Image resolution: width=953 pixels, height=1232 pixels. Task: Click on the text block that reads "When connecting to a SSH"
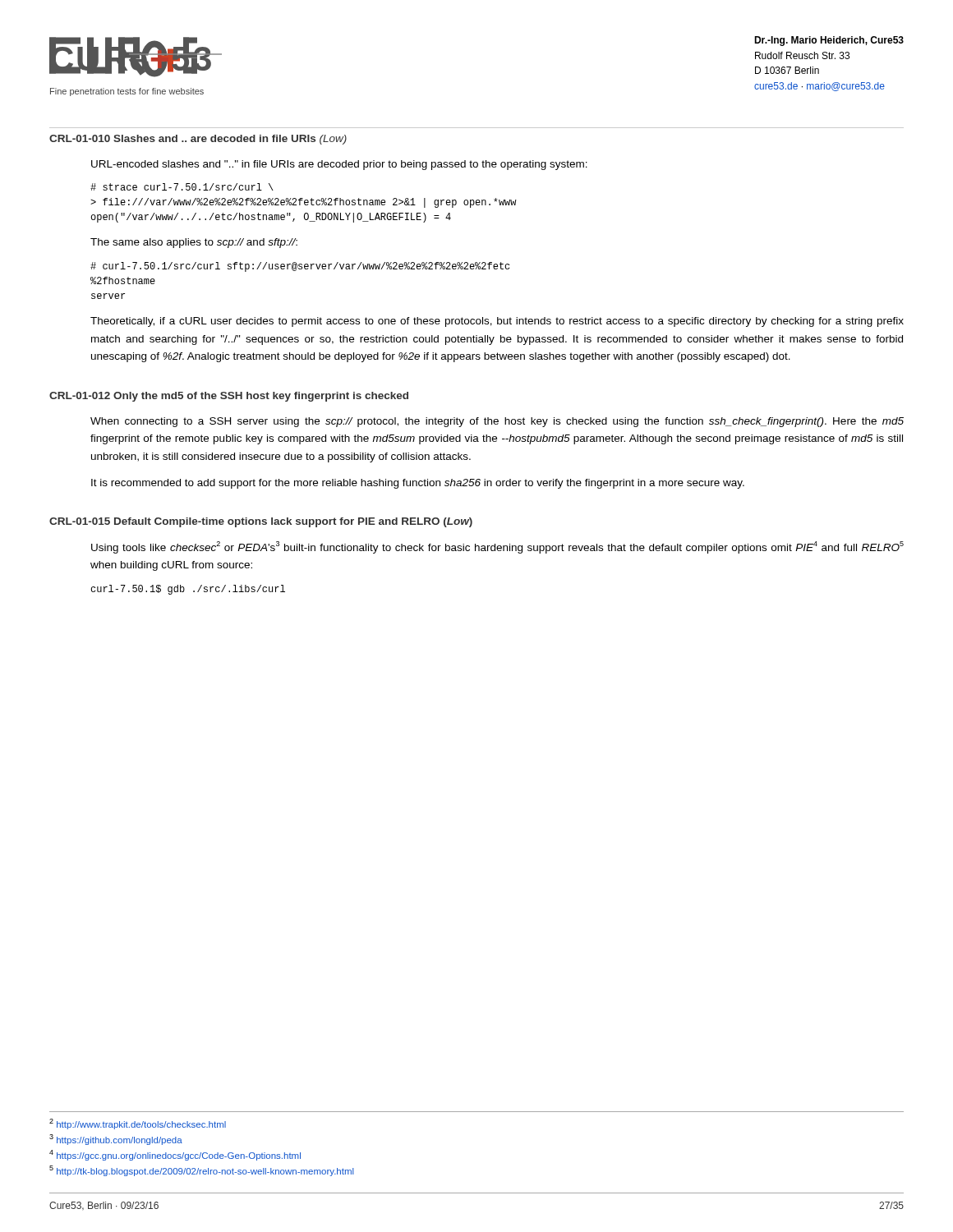click(x=497, y=438)
